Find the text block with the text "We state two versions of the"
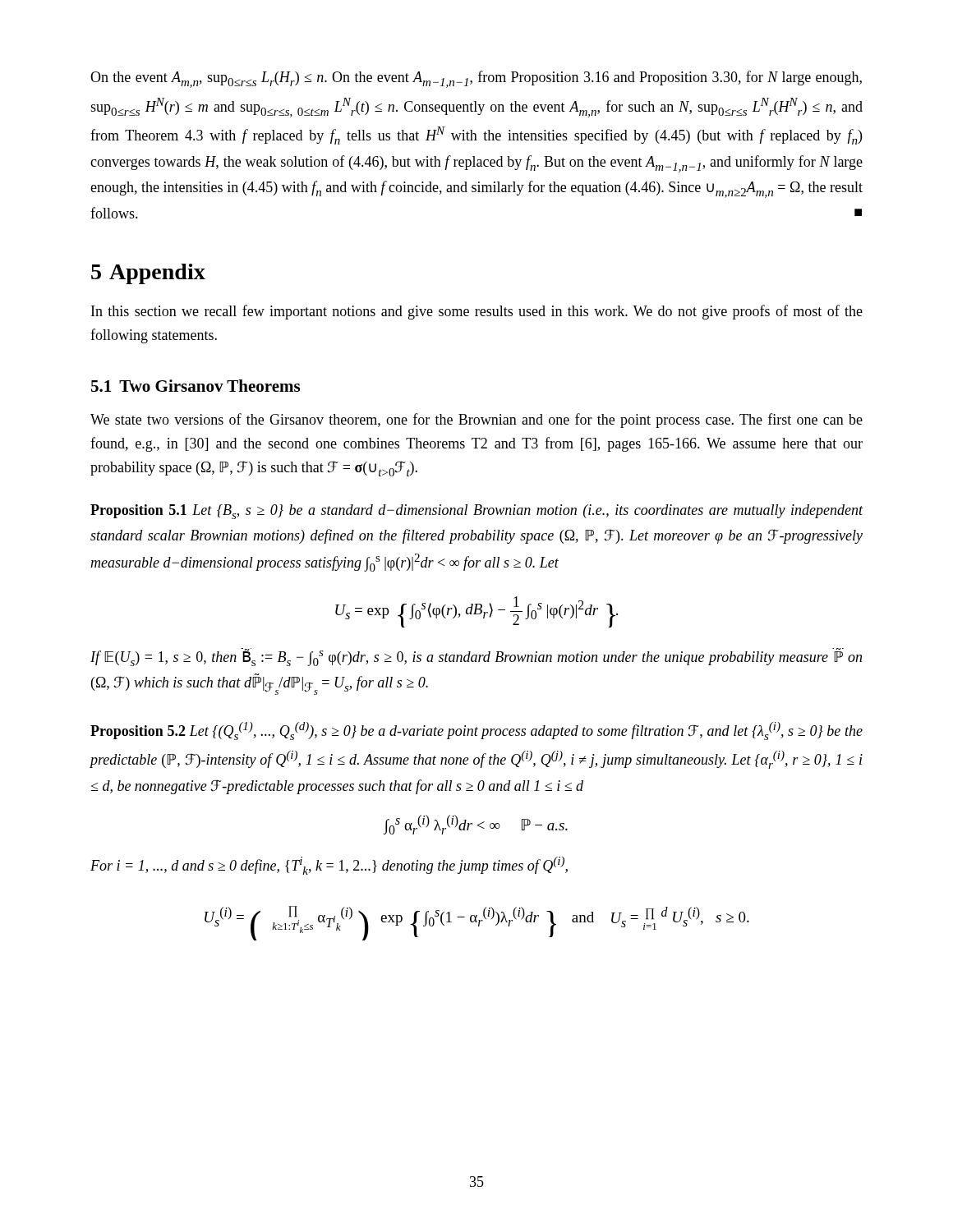 click(x=476, y=445)
